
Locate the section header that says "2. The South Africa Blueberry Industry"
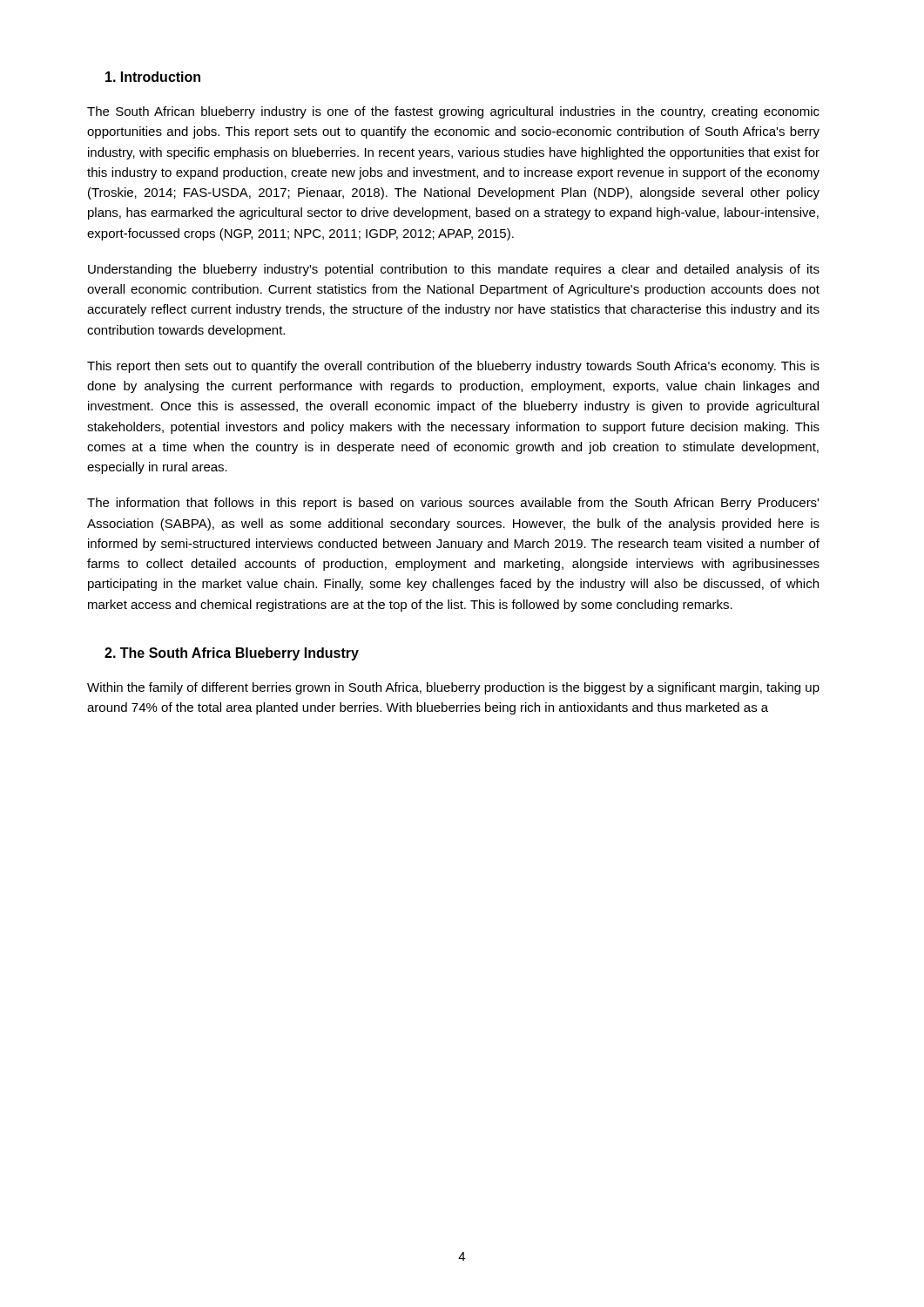coord(232,653)
